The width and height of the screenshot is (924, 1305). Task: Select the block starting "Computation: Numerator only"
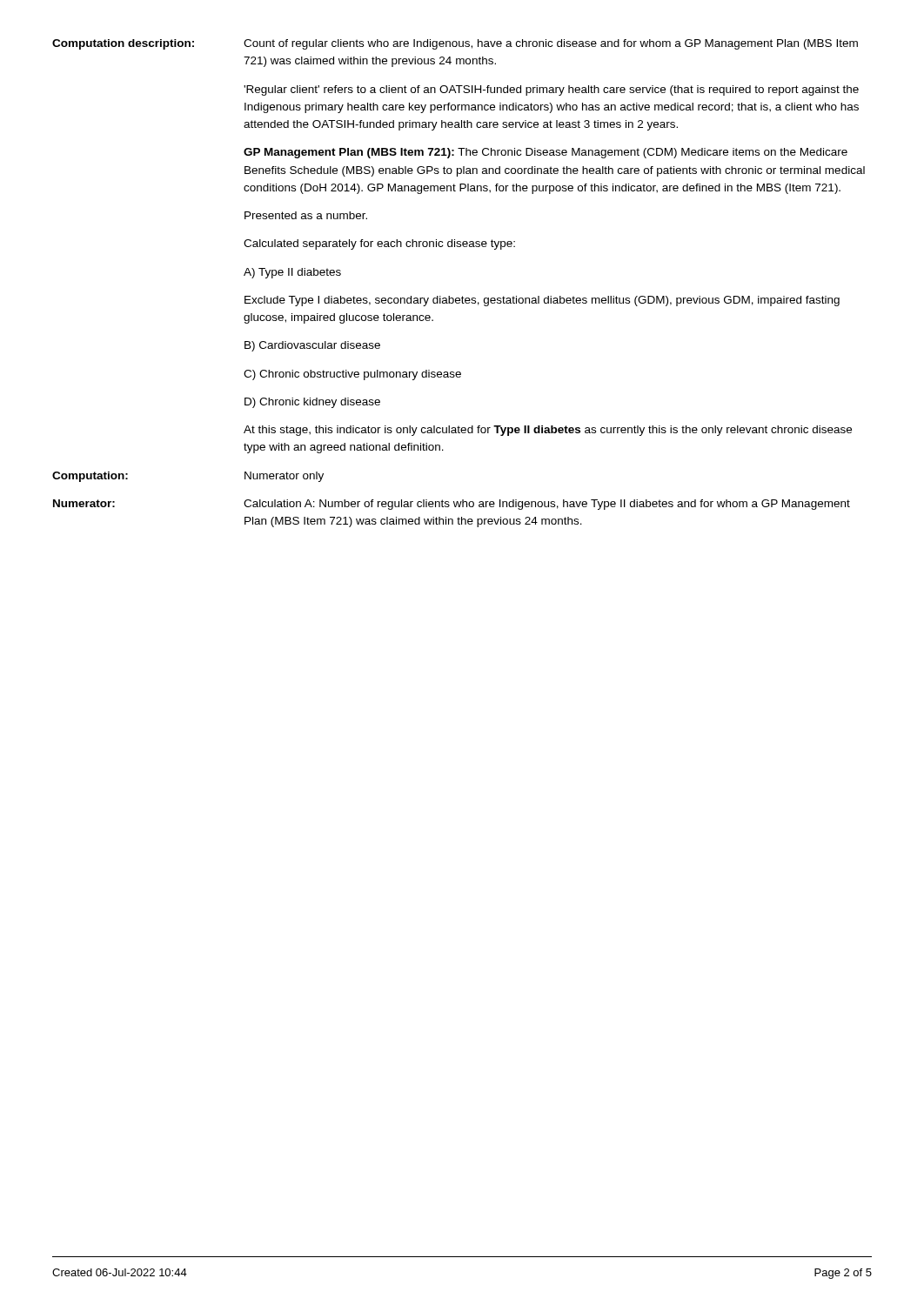(97, 477)
